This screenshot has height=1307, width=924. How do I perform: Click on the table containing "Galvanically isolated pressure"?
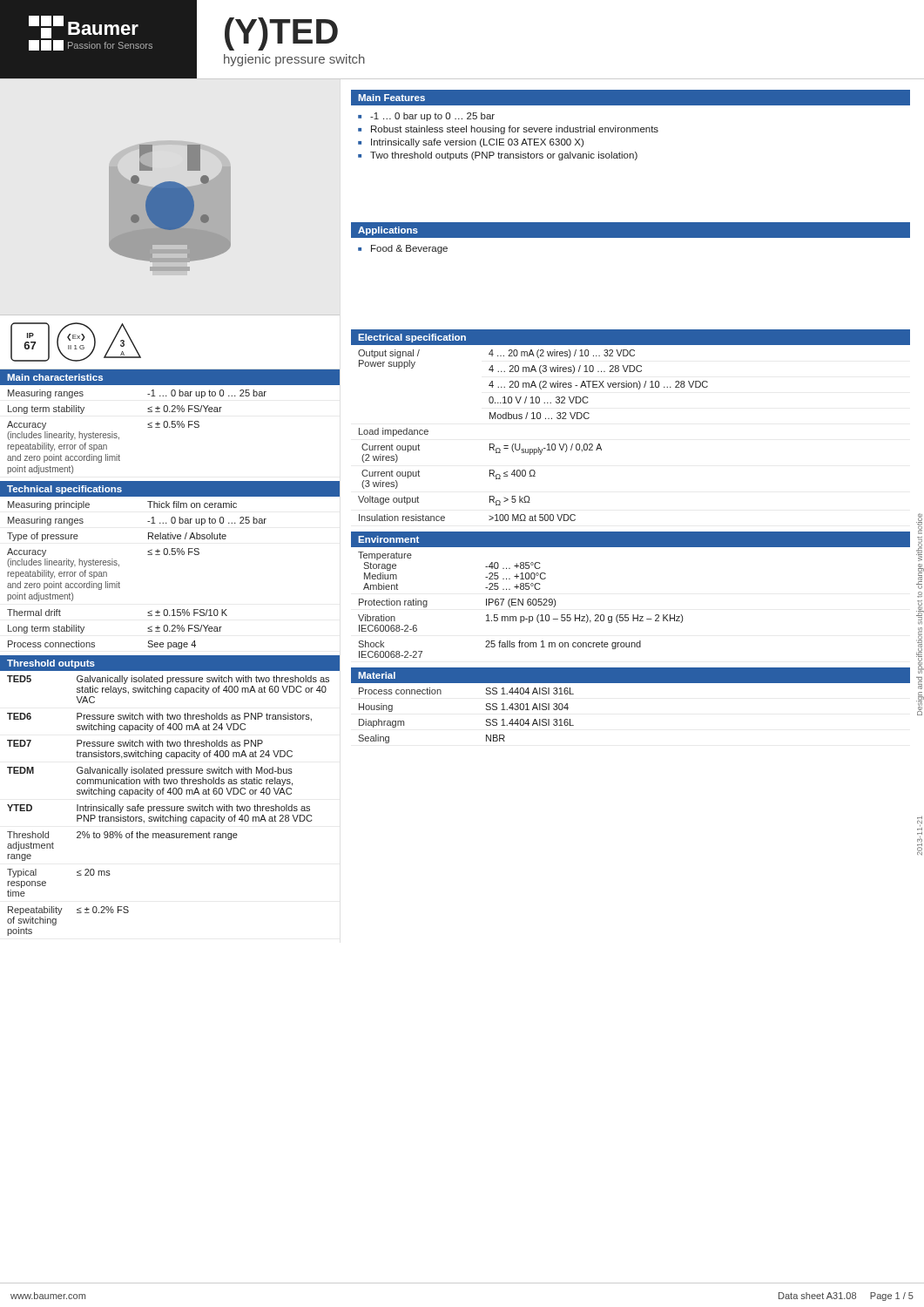click(x=170, y=805)
